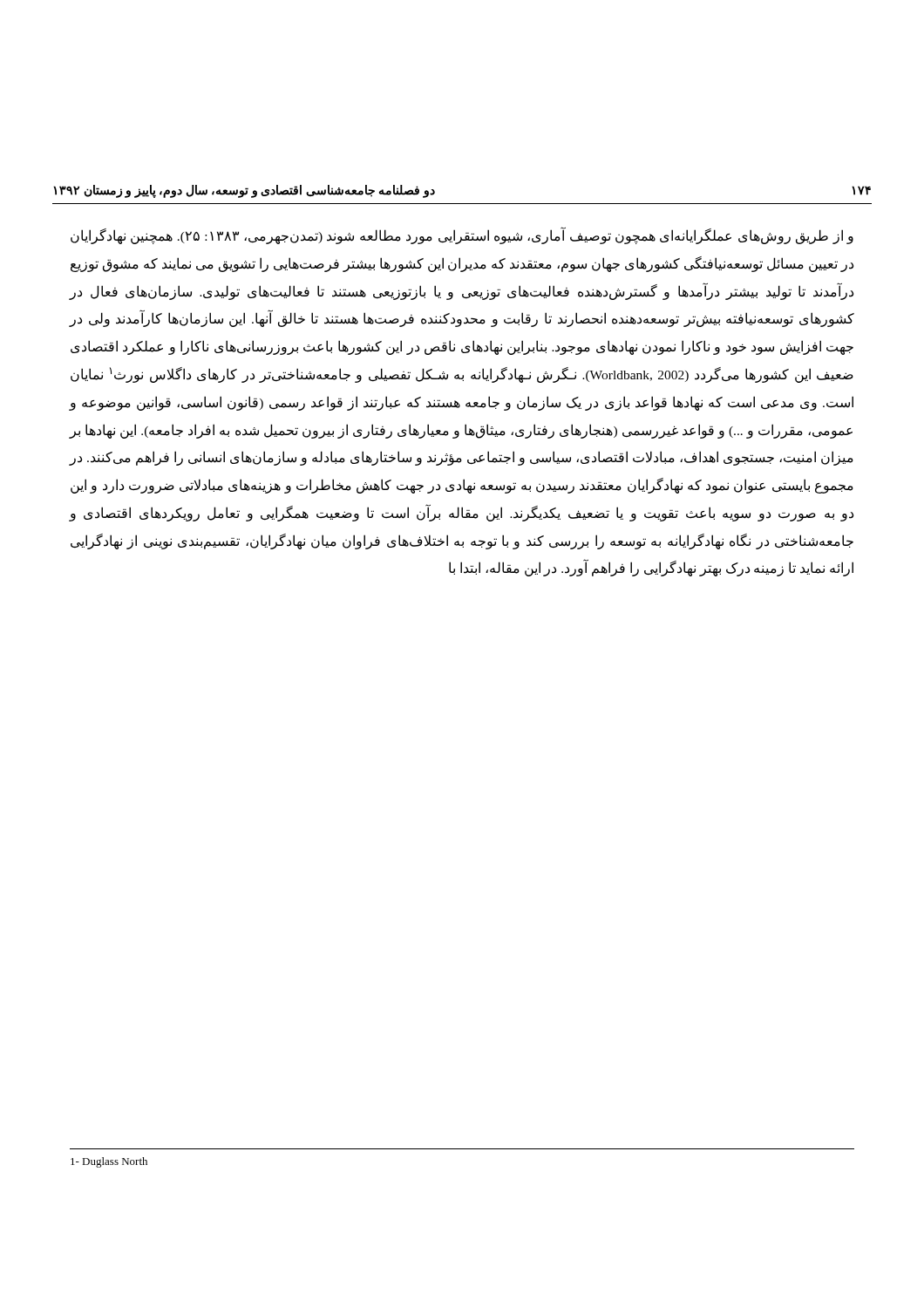Viewport: 924px width, 1308px height.
Task: Locate the footnote containing "1- Duglass North"
Action: (109, 1162)
